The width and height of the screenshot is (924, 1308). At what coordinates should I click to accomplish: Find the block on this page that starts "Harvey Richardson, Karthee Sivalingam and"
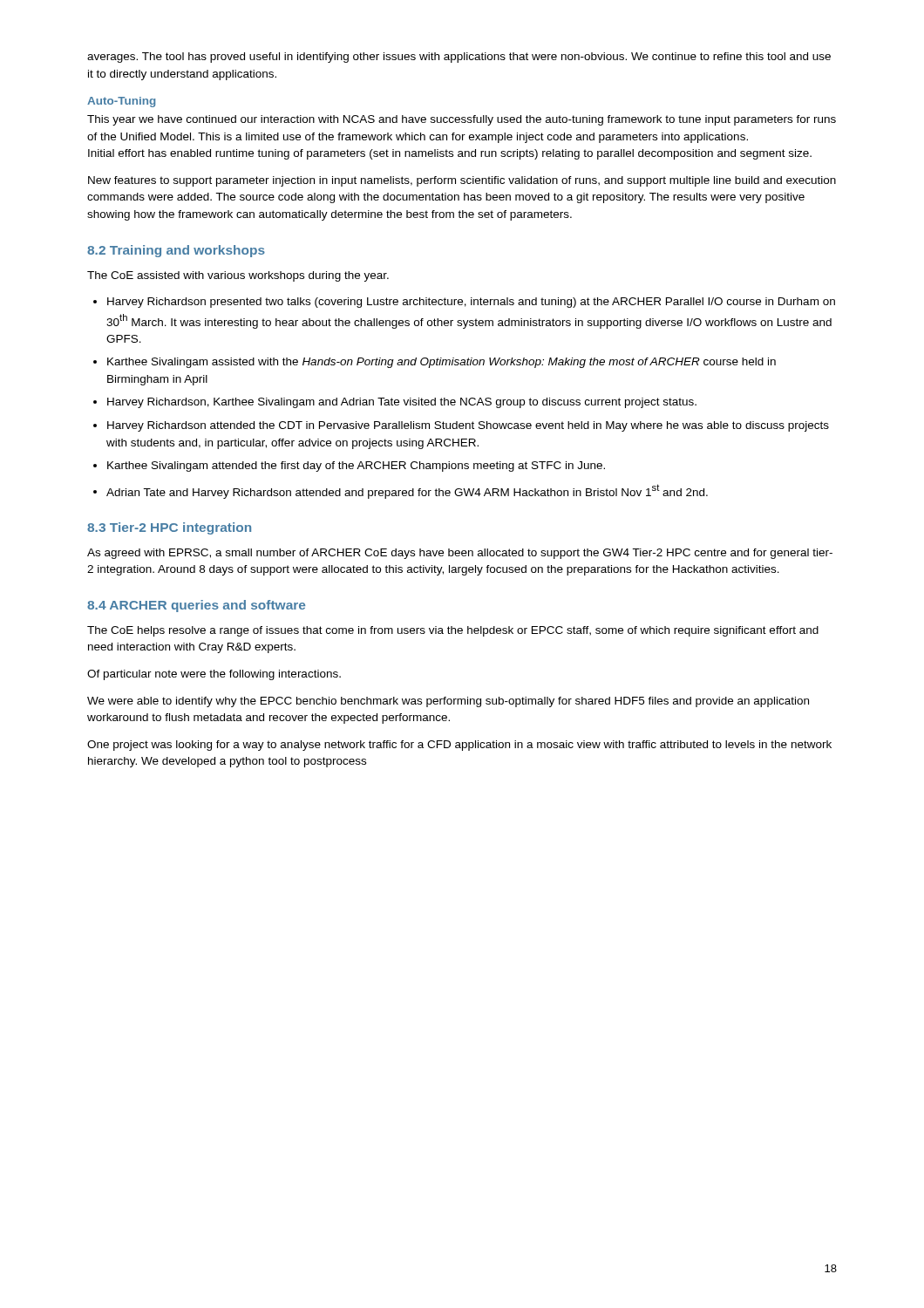click(x=402, y=402)
